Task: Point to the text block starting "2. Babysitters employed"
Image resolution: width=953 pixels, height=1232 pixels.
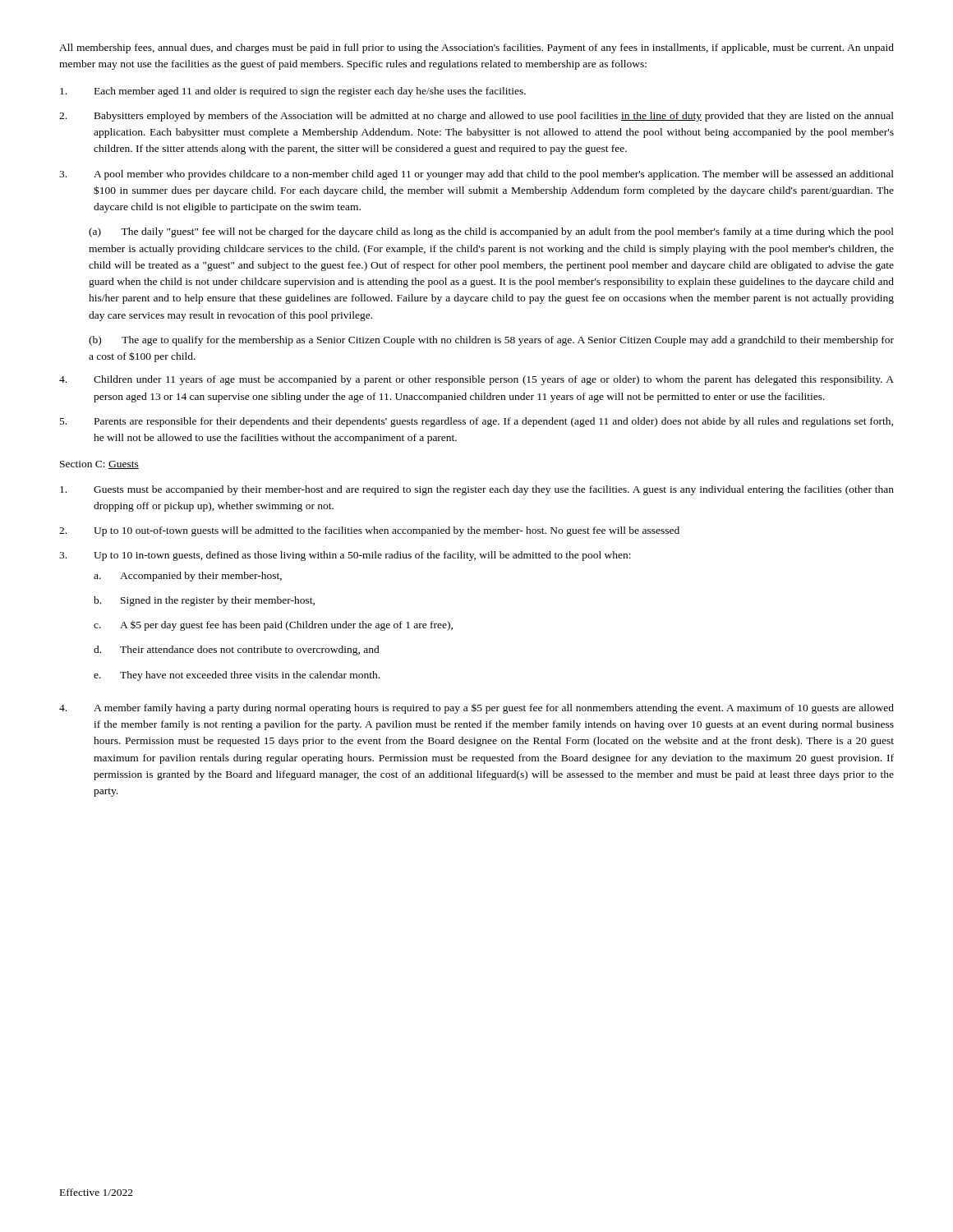Action: tap(476, 132)
